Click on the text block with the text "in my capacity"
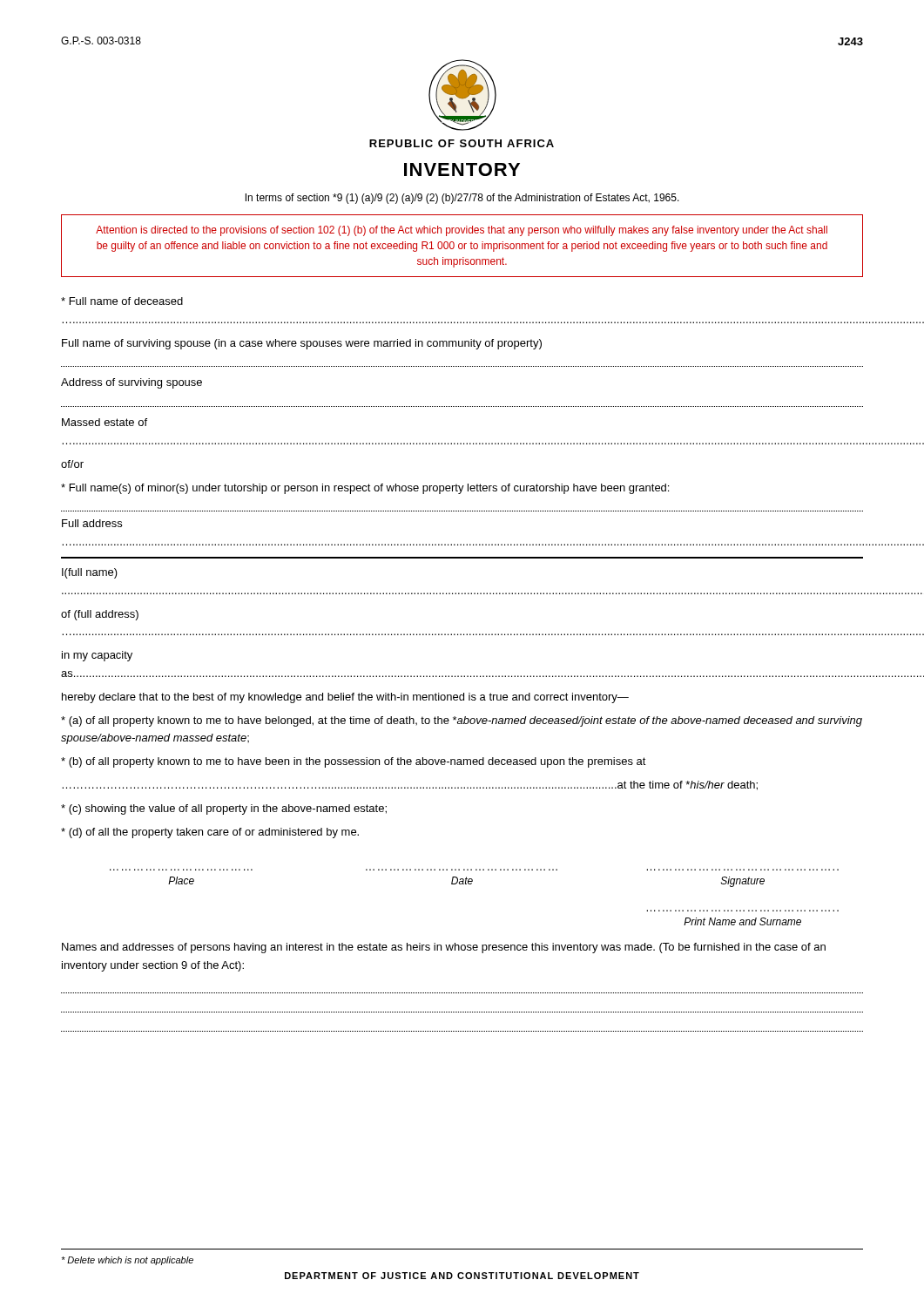The image size is (924, 1307). (462, 664)
